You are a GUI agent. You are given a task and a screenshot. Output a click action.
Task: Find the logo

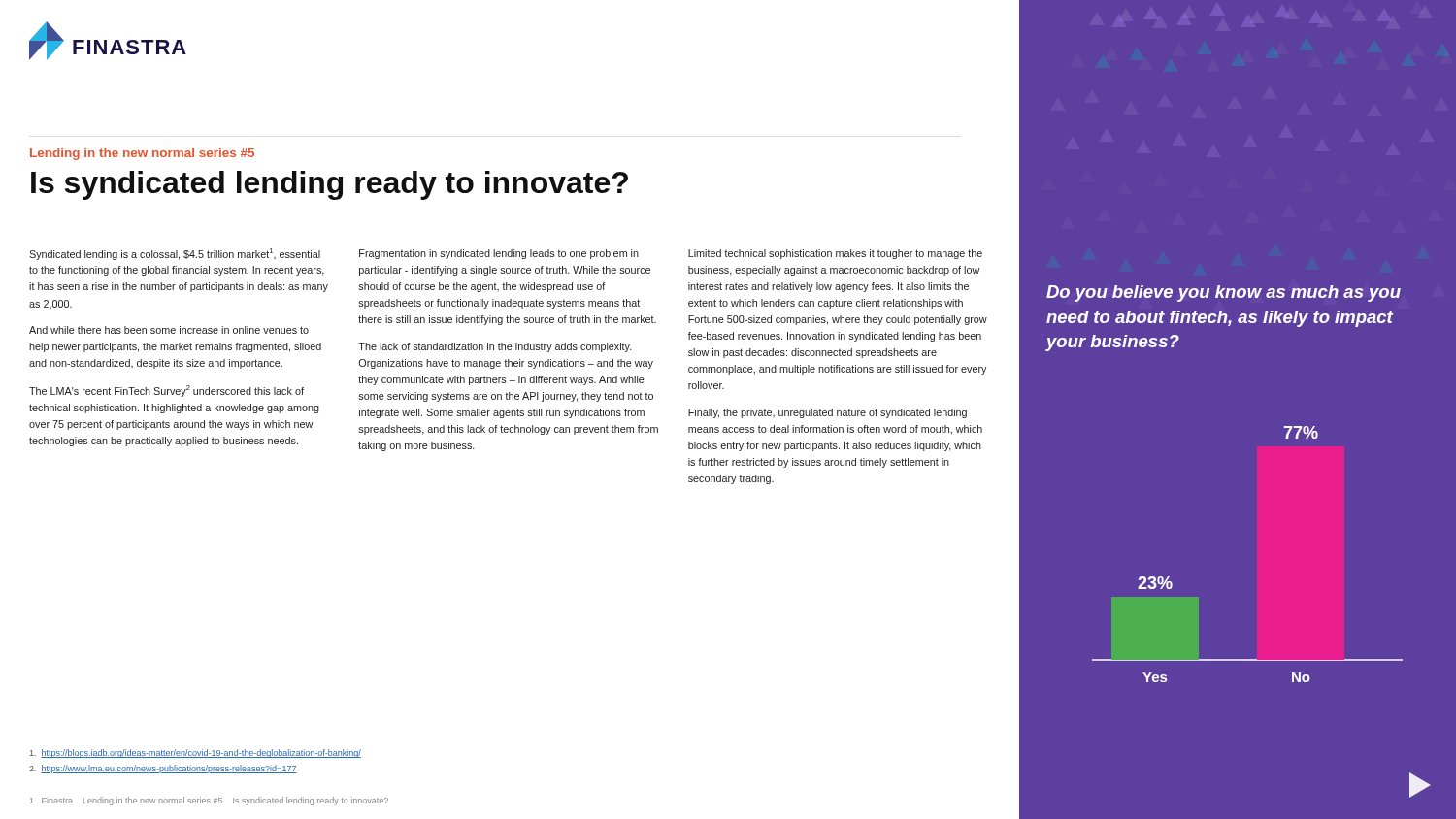coord(112,49)
